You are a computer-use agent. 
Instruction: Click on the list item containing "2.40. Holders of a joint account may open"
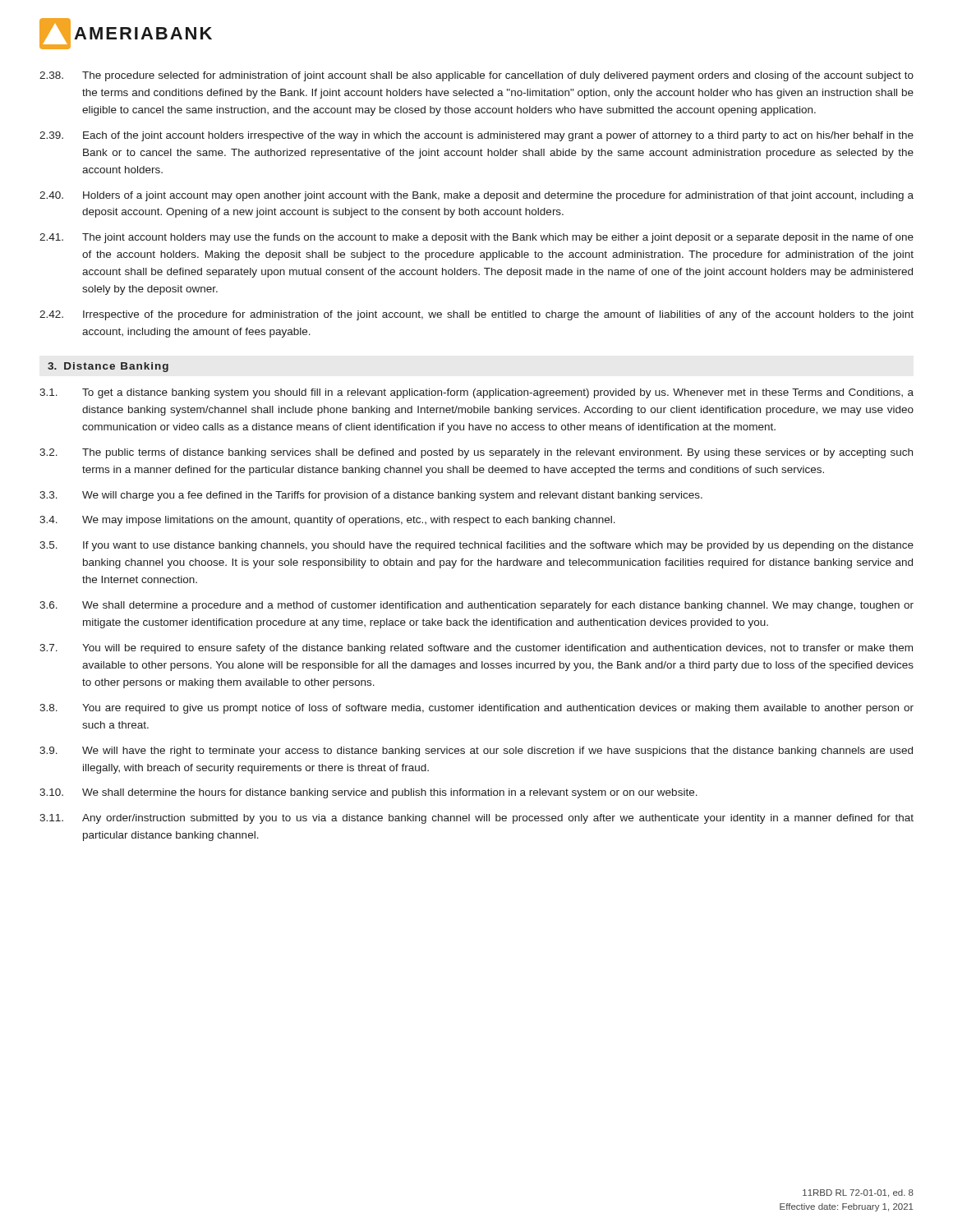pyautogui.click(x=476, y=204)
